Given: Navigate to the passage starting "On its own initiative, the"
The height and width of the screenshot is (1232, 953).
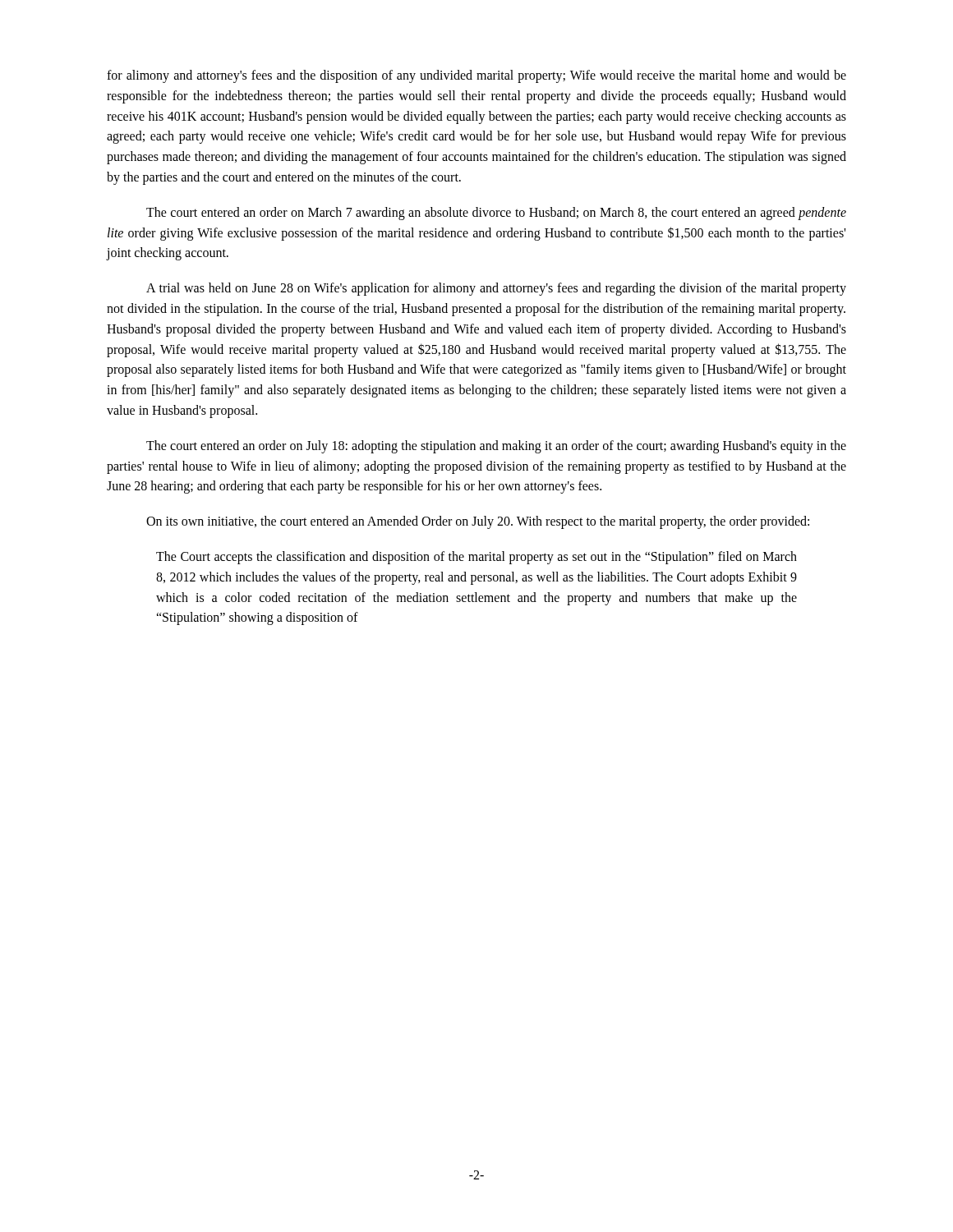Looking at the screenshot, I should [478, 521].
